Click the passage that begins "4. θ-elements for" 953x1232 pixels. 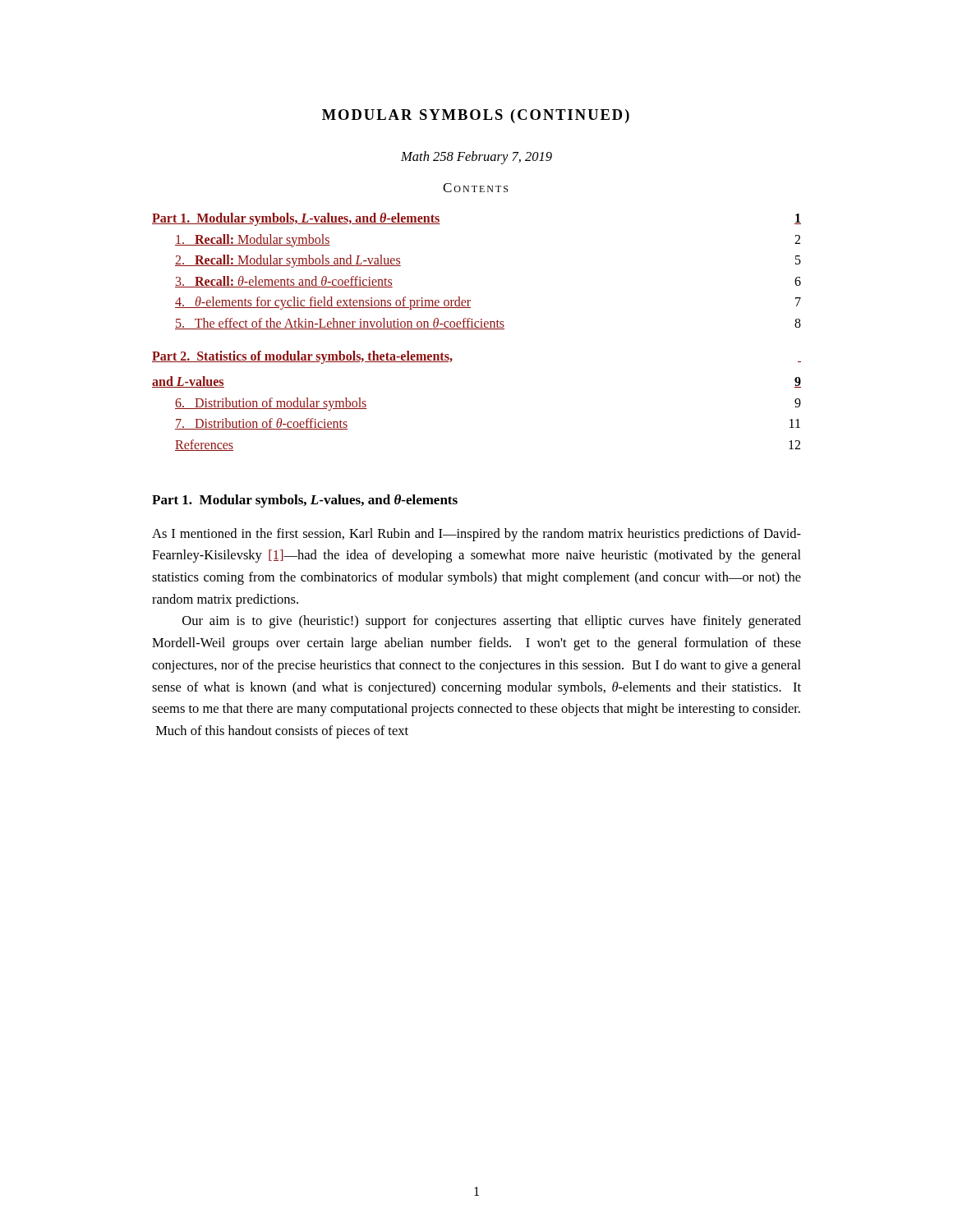pos(375,303)
